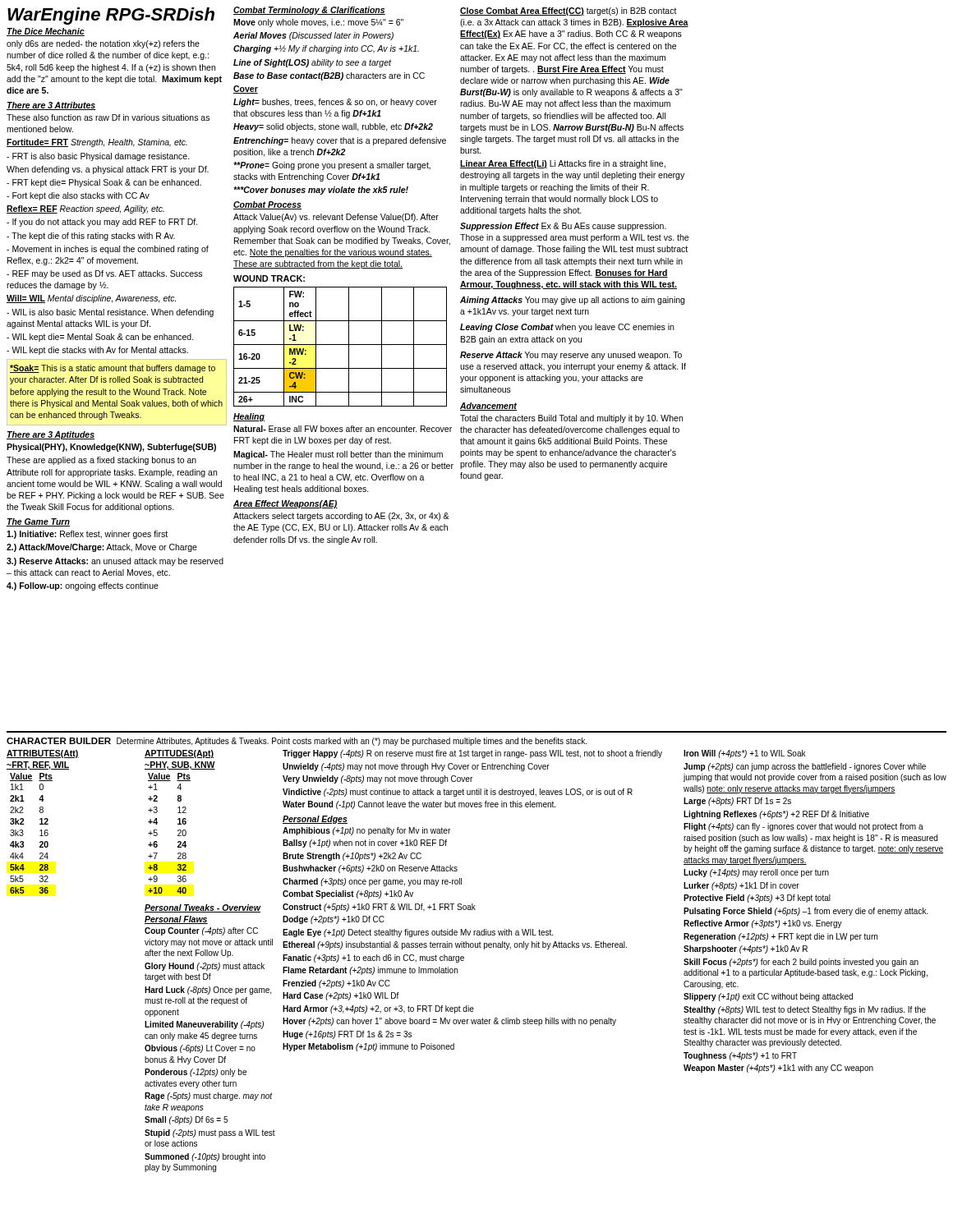Click on the passage starting "Leaving Close Combat when"

(x=575, y=333)
